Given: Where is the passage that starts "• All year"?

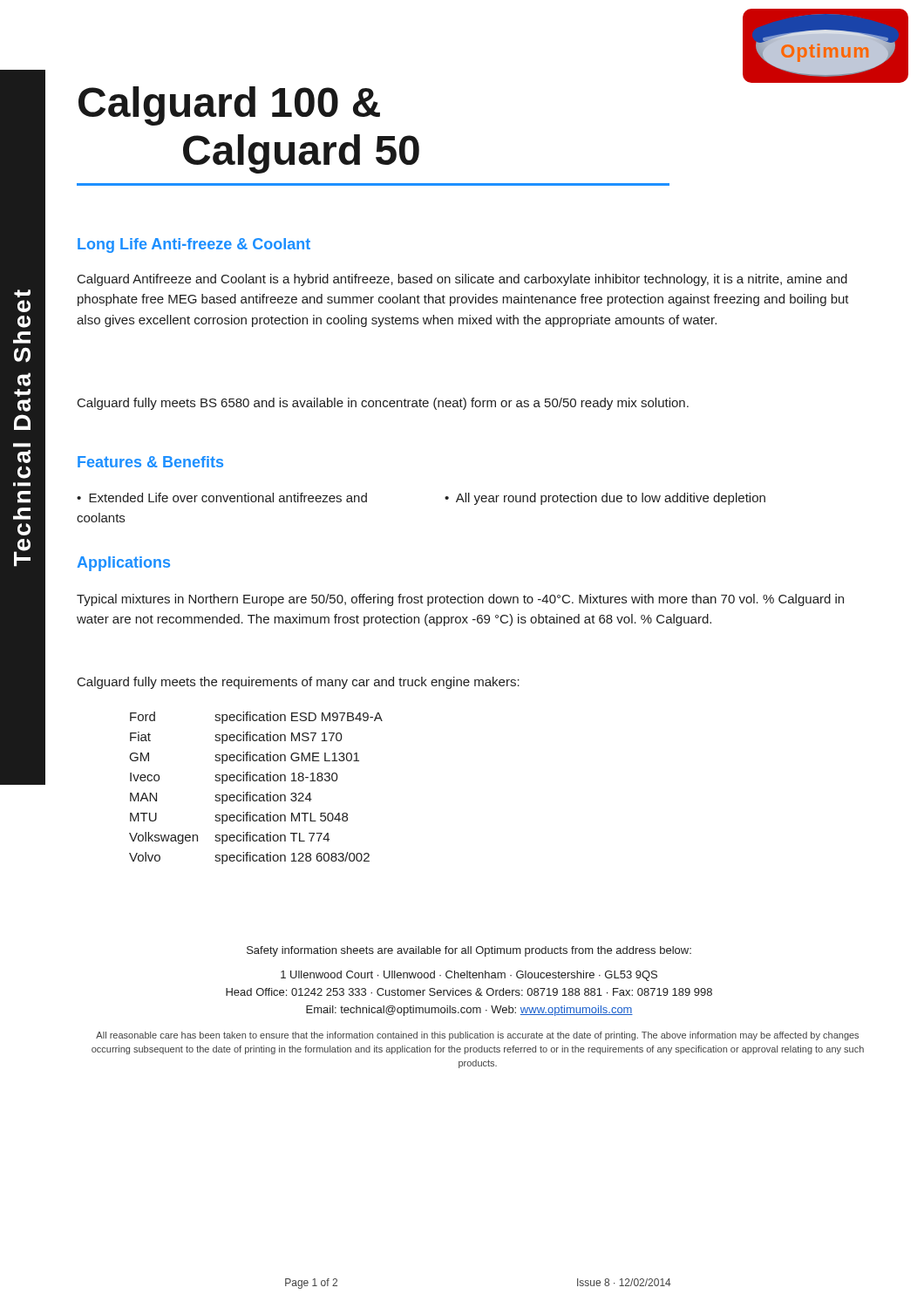Looking at the screenshot, I should [632, 498].
